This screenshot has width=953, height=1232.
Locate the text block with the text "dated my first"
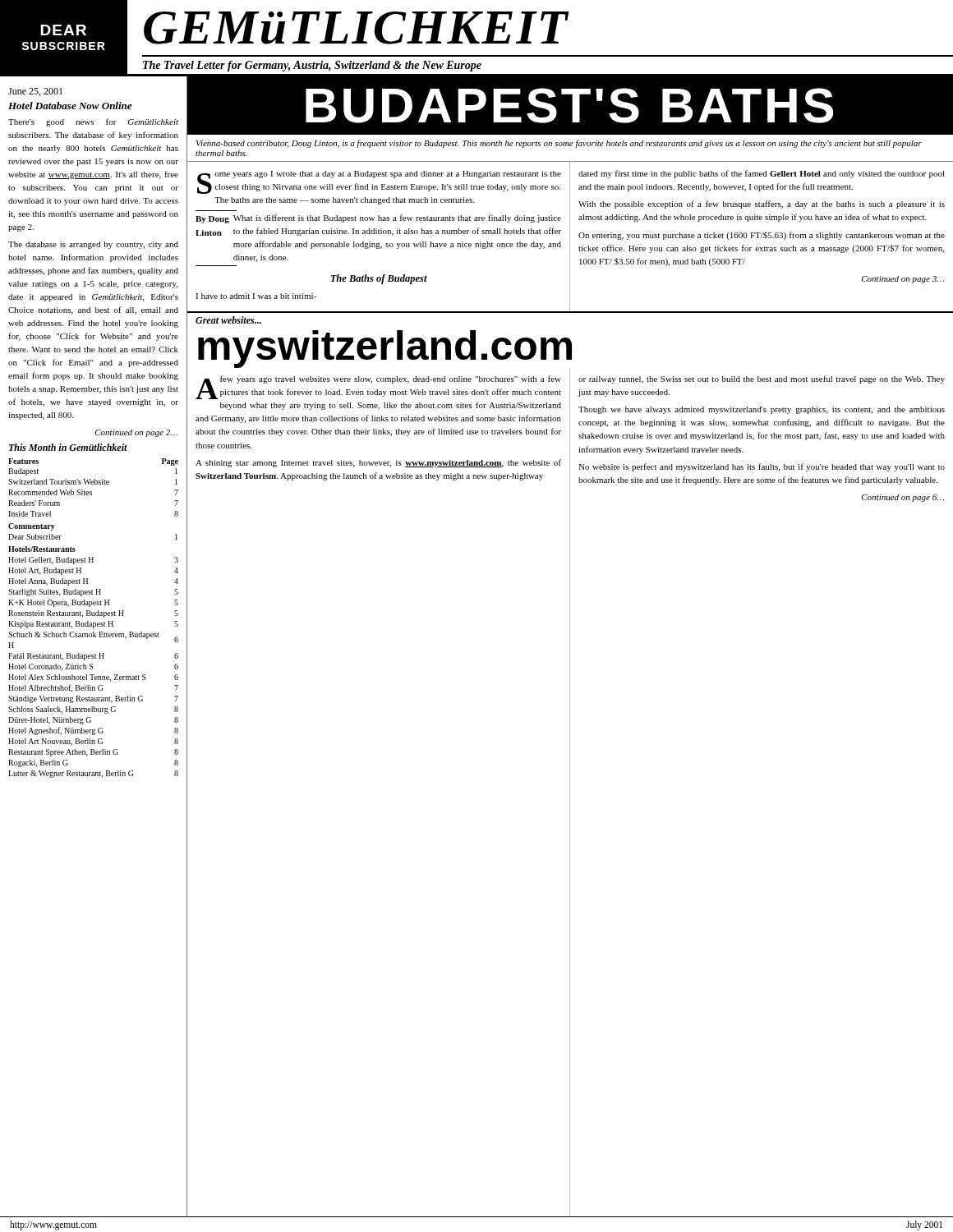pos(762,226)
